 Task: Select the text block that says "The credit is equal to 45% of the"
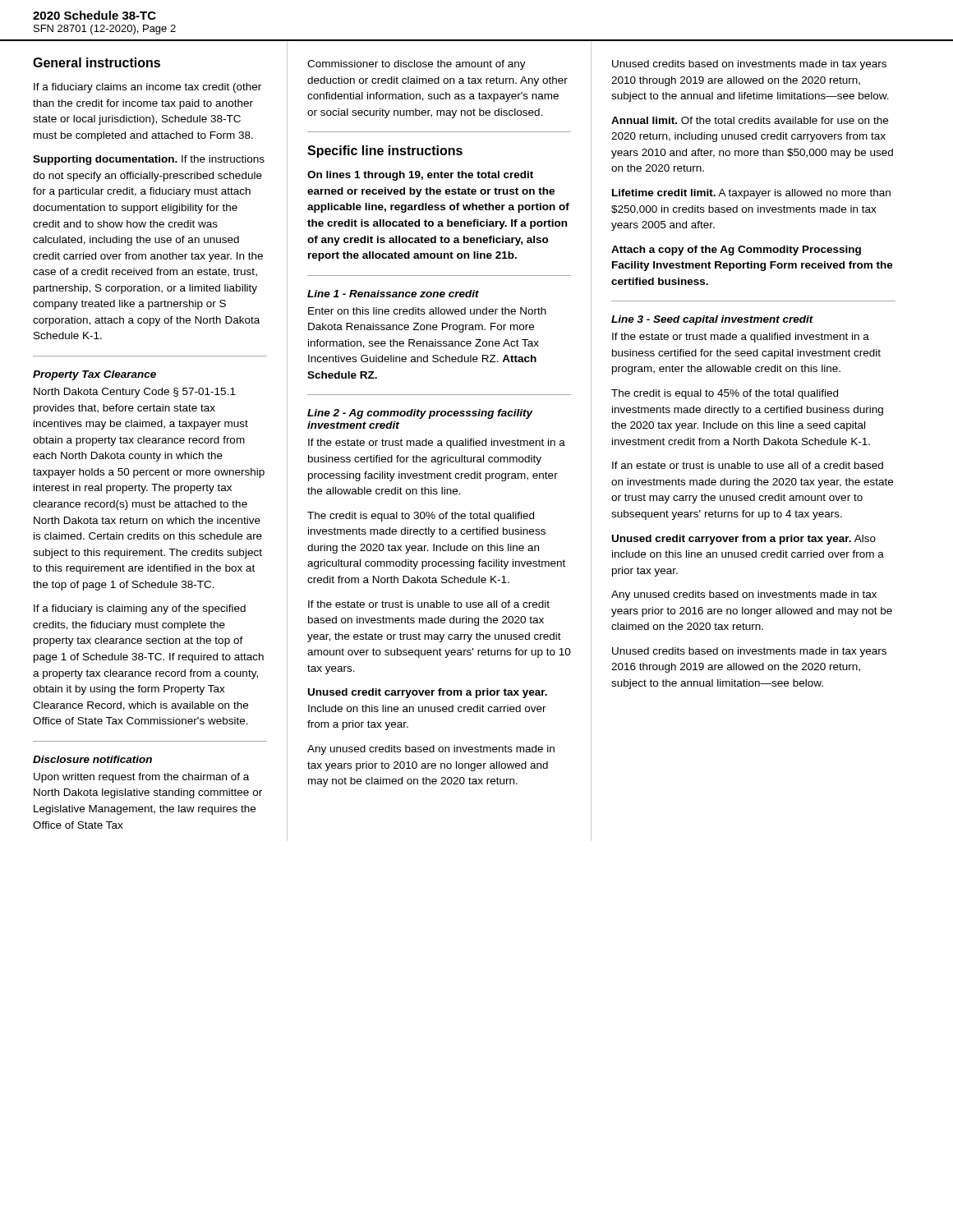point(753,417)
